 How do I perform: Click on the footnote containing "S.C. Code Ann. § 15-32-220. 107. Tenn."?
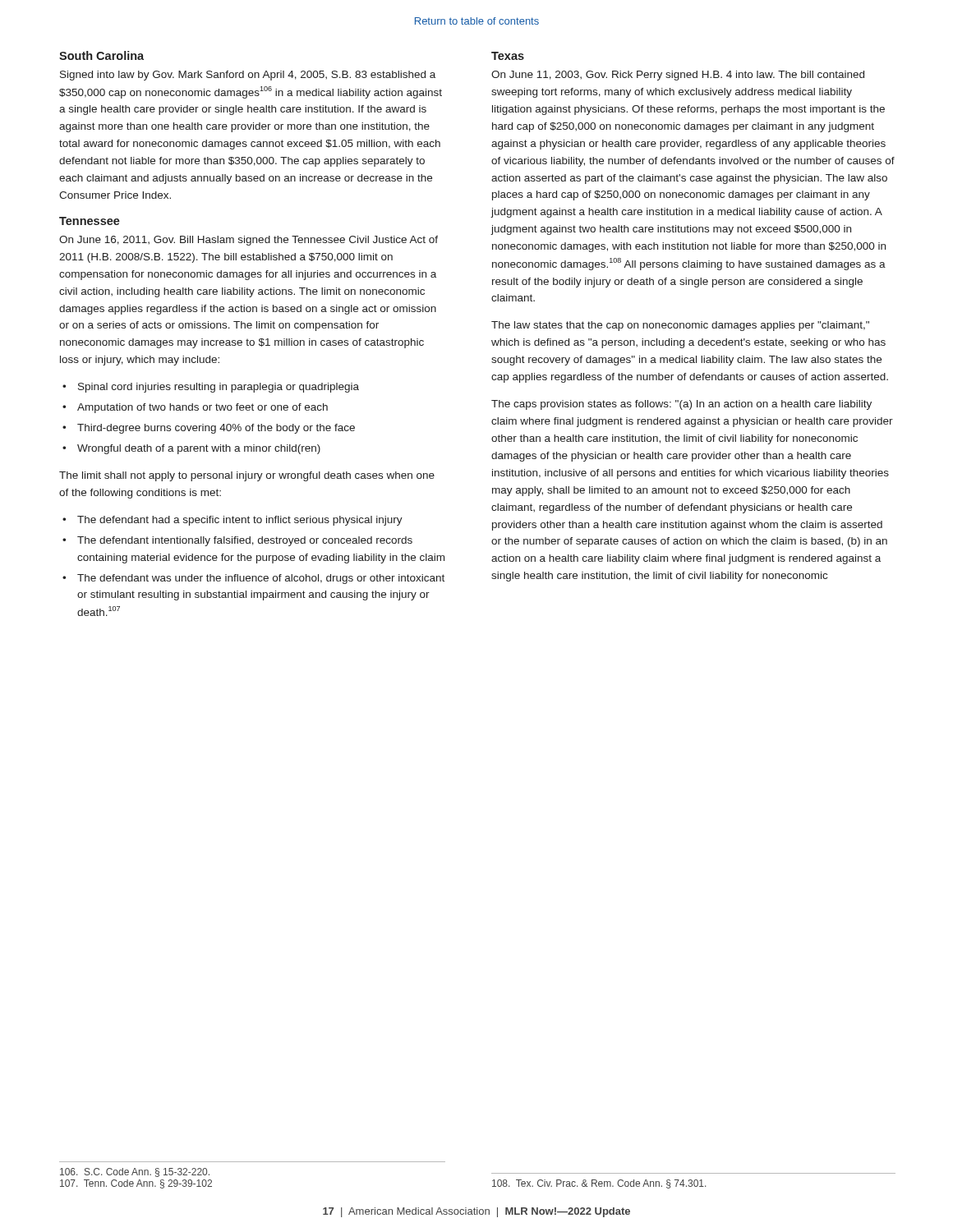pos(136,1178)
